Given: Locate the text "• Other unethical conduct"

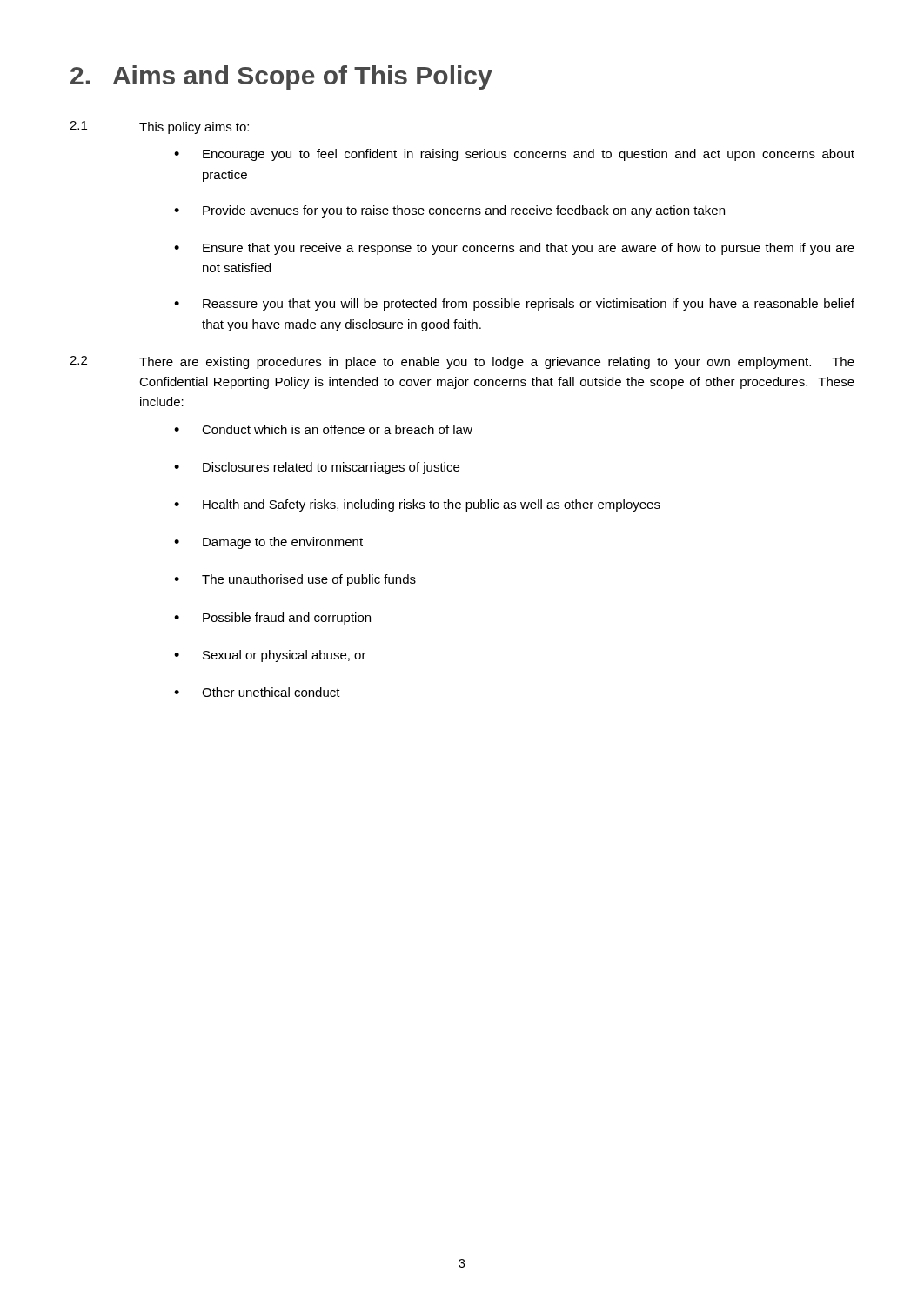Looking at the screenshot, I should (257, 692).
